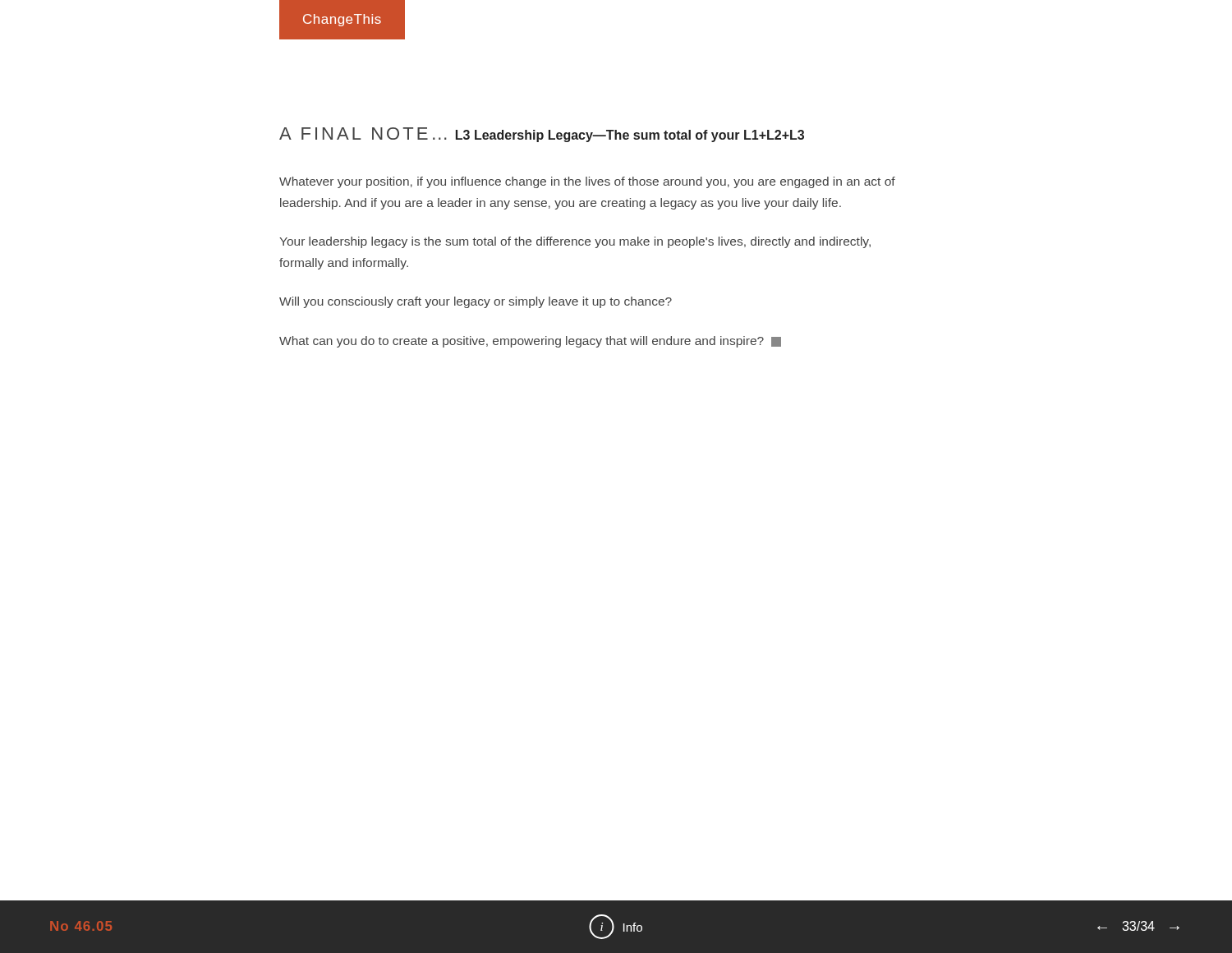Viewport: 1232px width, 953px height.
Task: Select the text block that says "What can you do to create a positive,"
Action: pos(591,341)
